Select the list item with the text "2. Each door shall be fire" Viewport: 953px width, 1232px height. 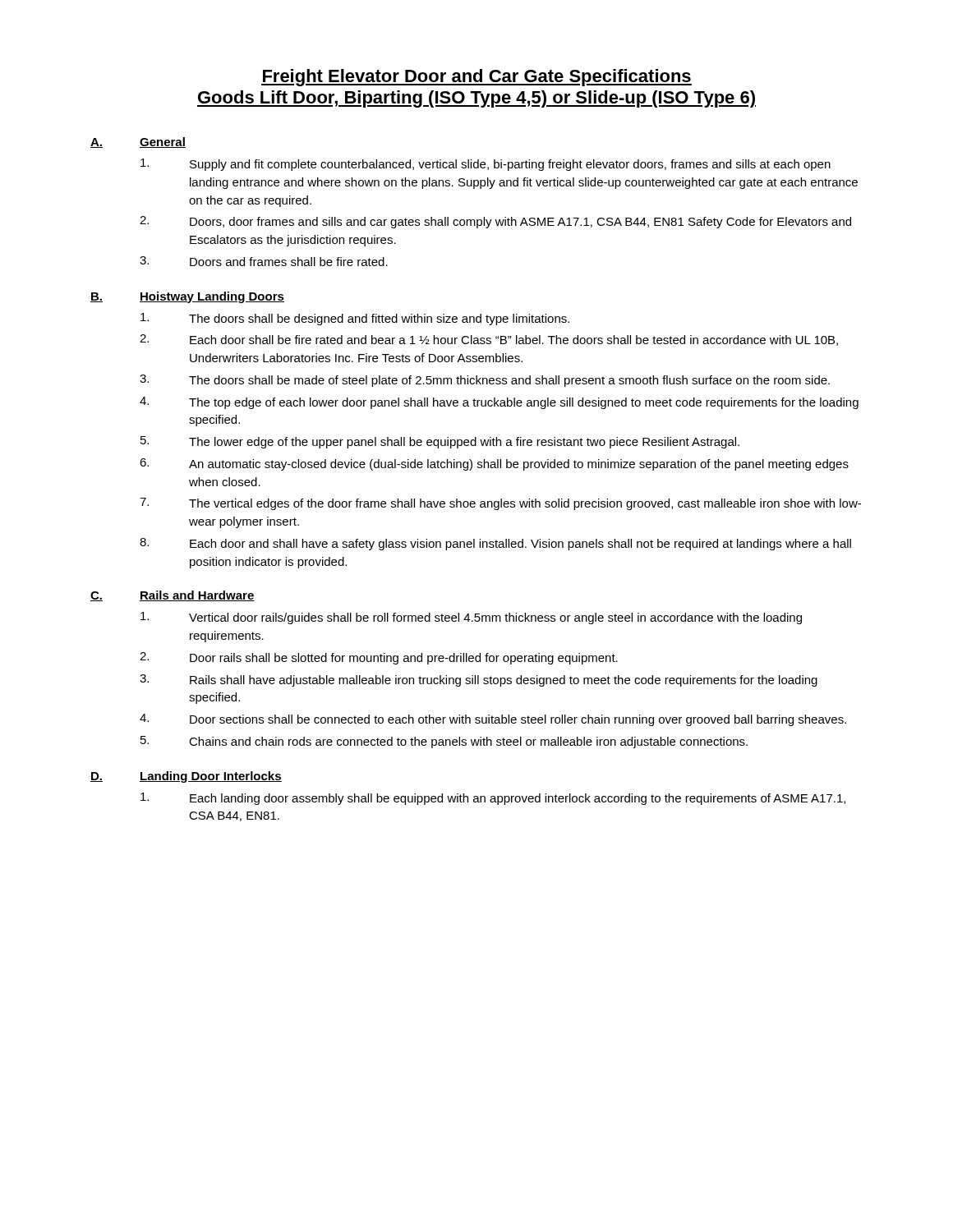[x=501, y=349]
